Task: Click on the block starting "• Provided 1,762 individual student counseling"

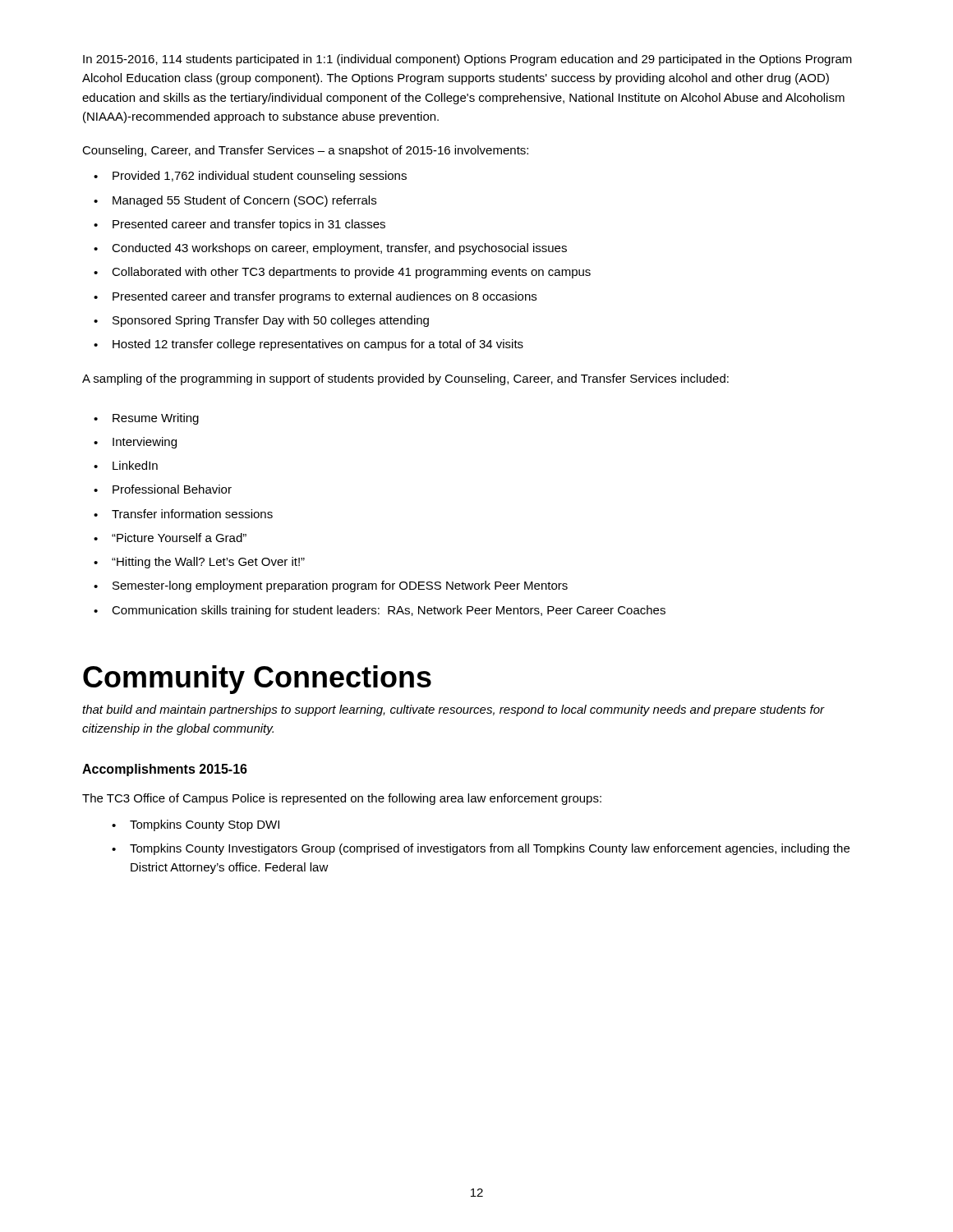Action: (250, 177)
